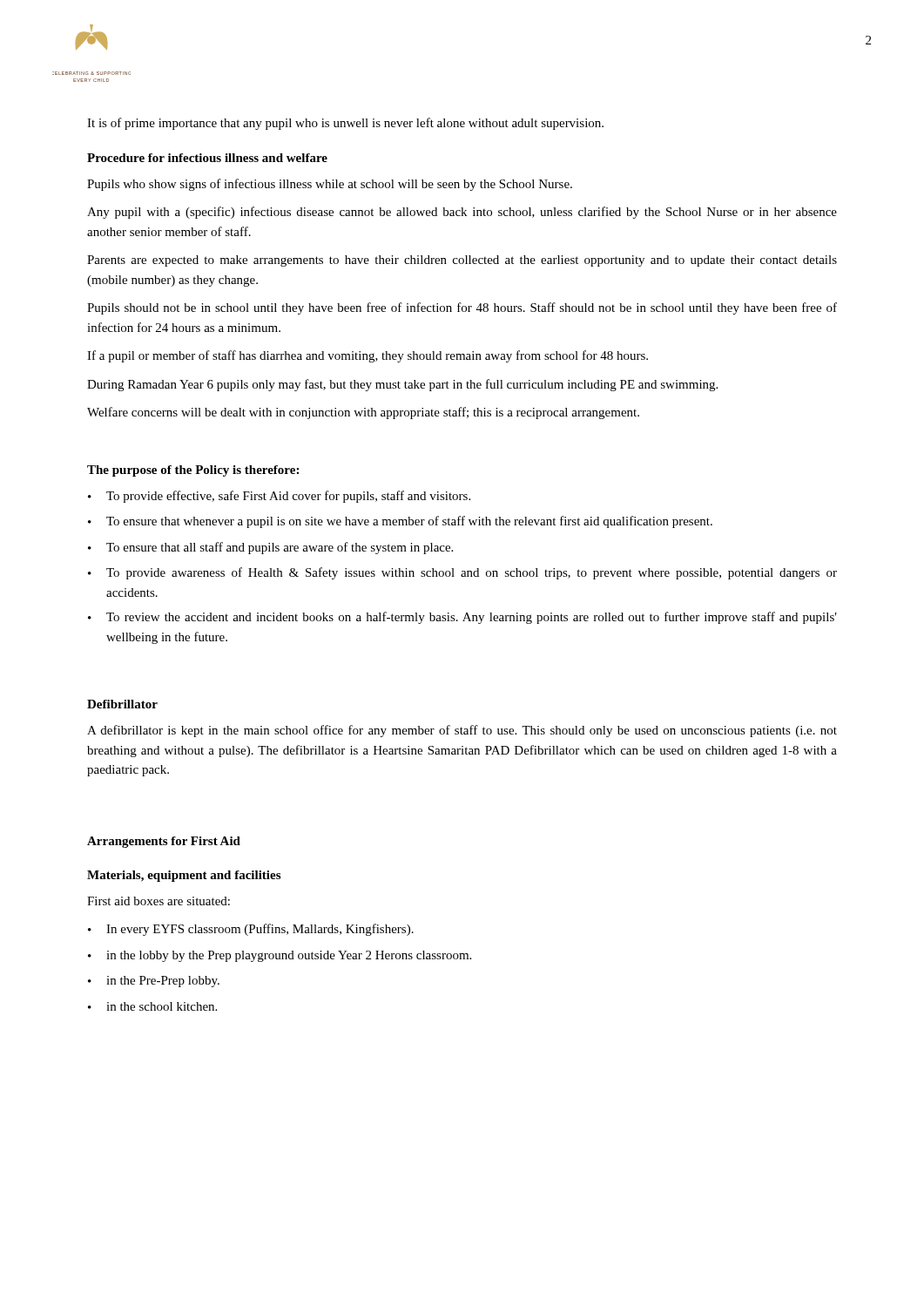The width and height of the screenshot is (924, 1307).
Task: Locate the list item that reads "• In every EYFS classroom (Puffins, Mallards, Kingfishers)."
Action: coord(251,929)
